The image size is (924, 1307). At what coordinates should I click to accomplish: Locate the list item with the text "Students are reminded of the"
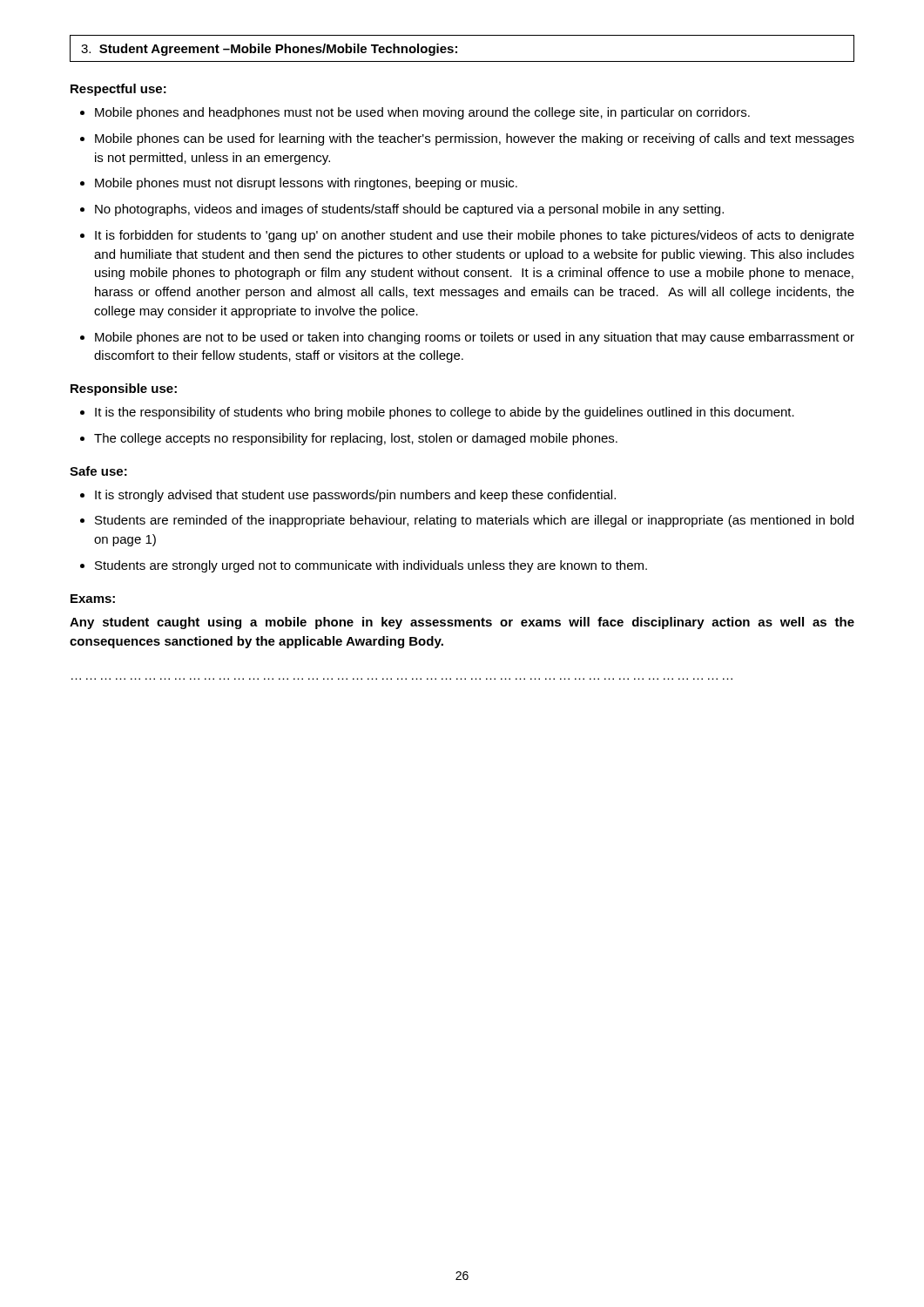click(x=474, y=529)
